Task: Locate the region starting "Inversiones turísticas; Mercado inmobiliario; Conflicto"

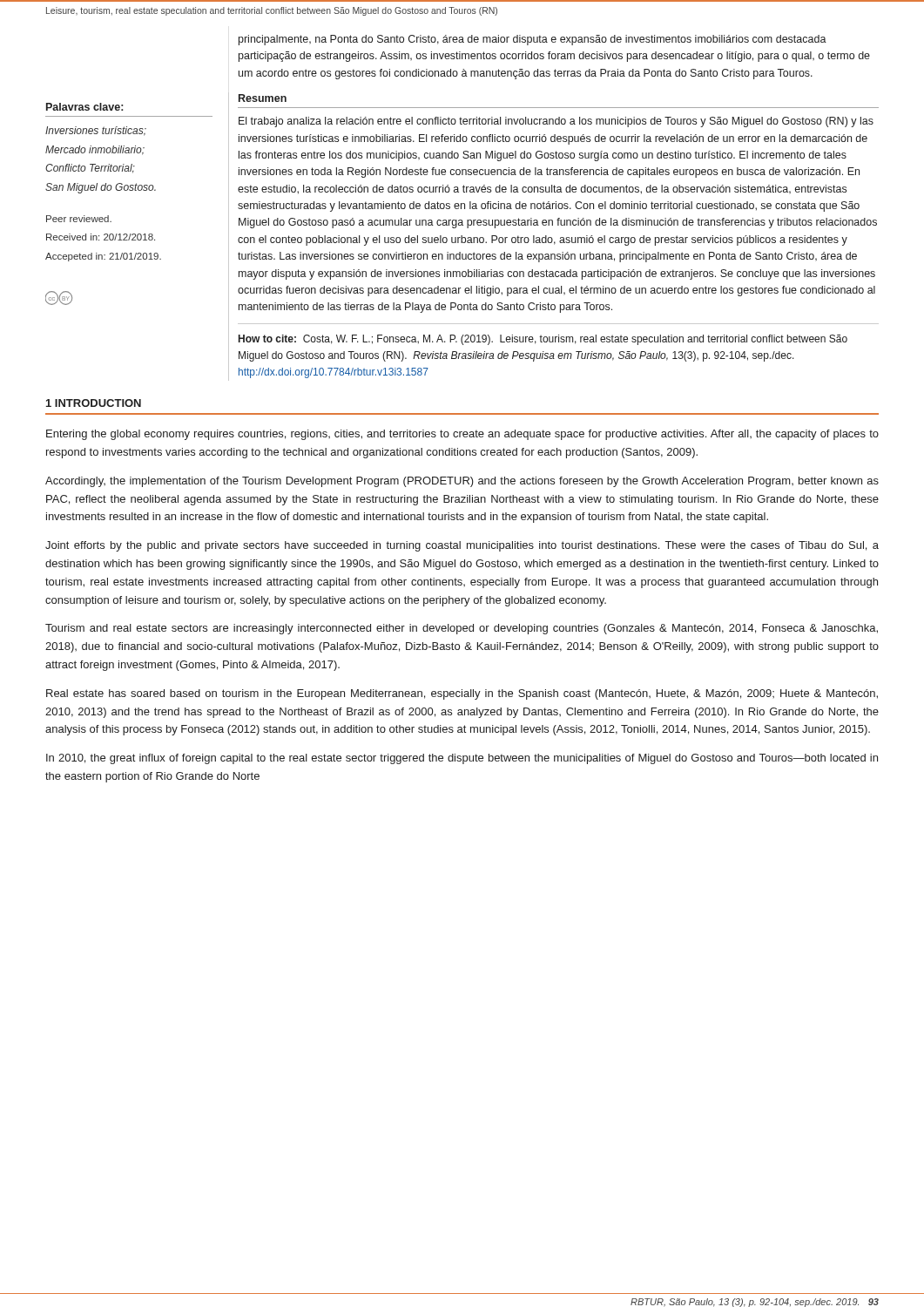Action: (x=101, y=159)
